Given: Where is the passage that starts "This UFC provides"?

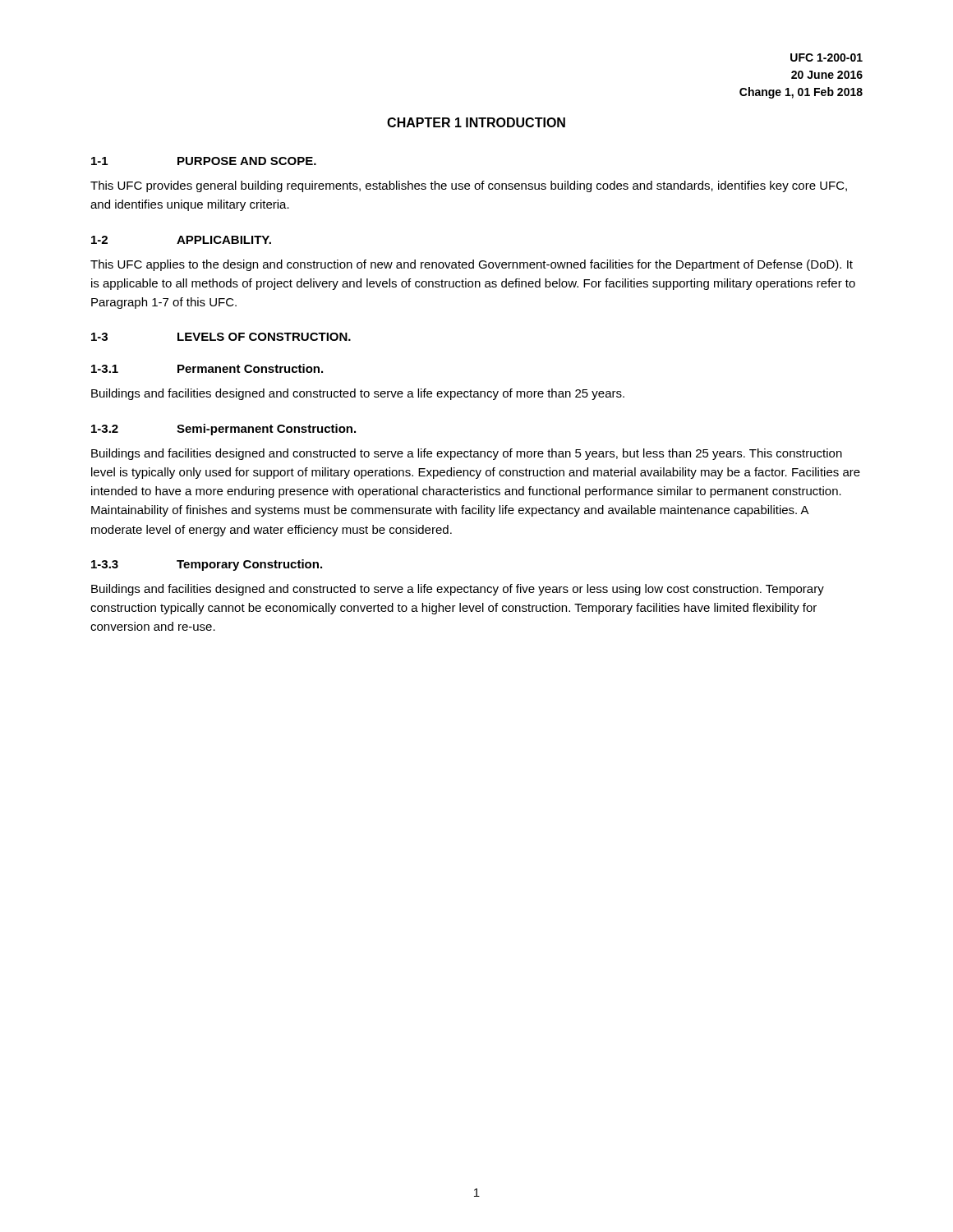Looking at the screenshot, I should pyautogui.click(x=469, y=195).
